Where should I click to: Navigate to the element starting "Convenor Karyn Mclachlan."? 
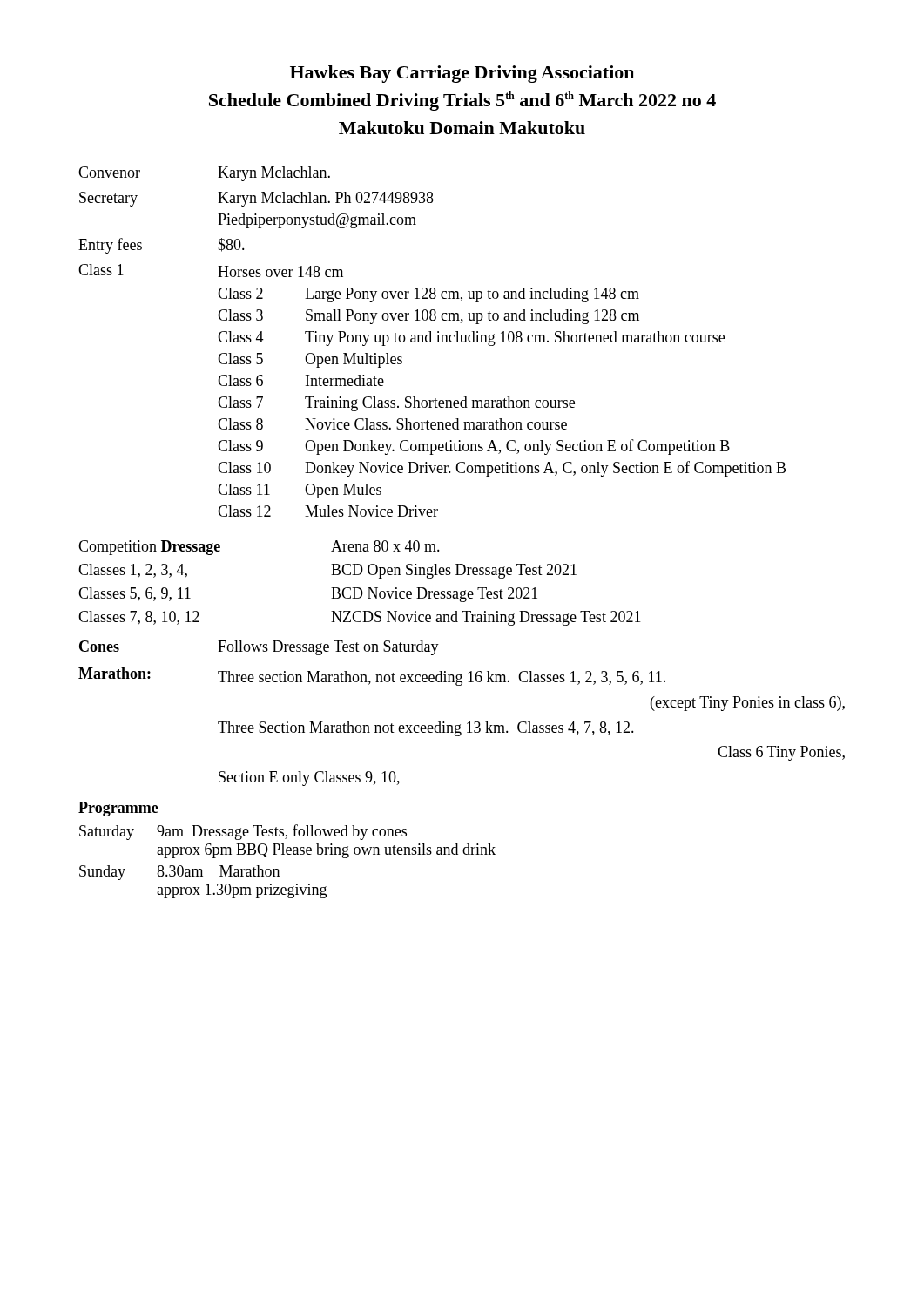tap(115, 174)
